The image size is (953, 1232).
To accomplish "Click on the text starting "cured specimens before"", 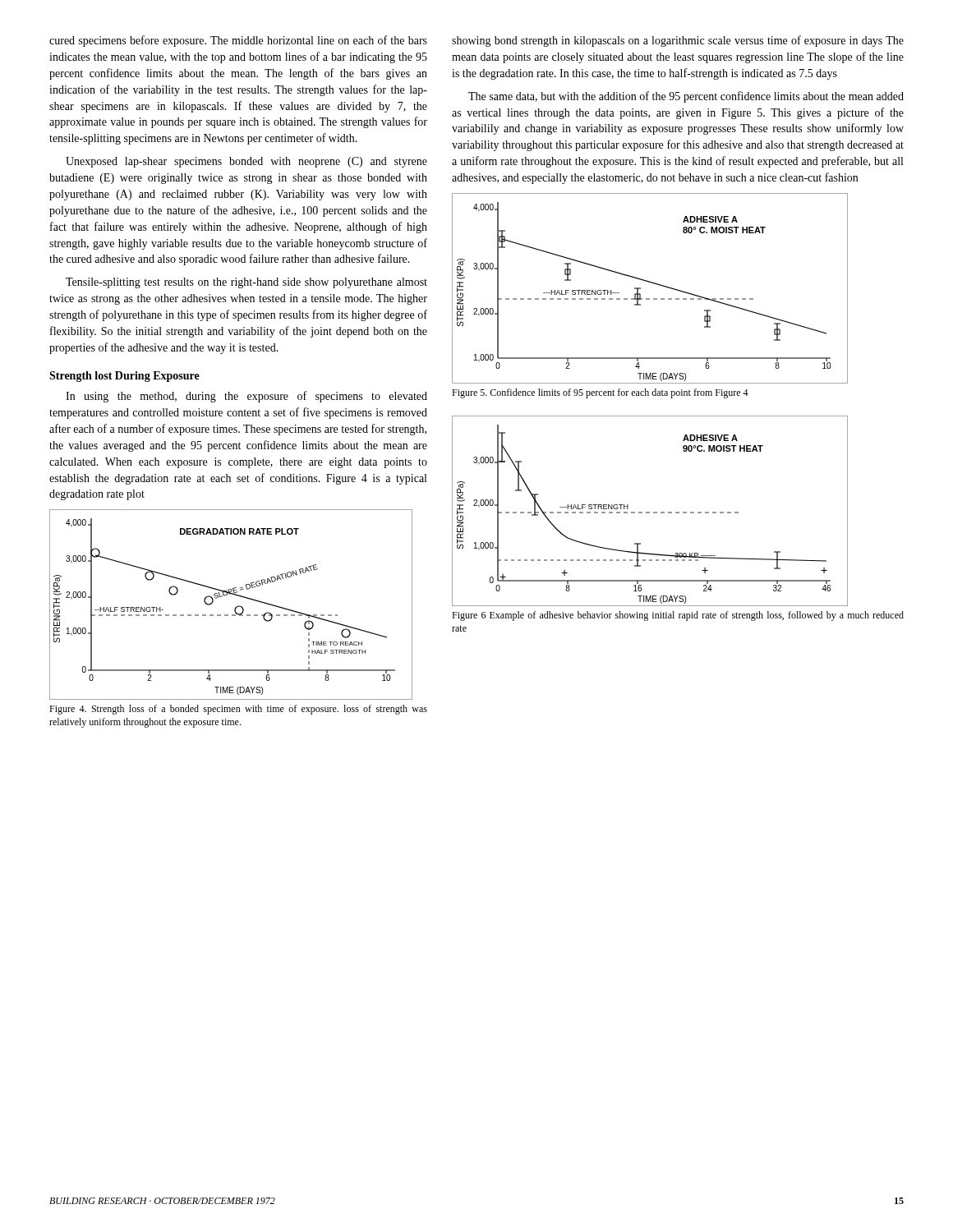I will [238, 90].
